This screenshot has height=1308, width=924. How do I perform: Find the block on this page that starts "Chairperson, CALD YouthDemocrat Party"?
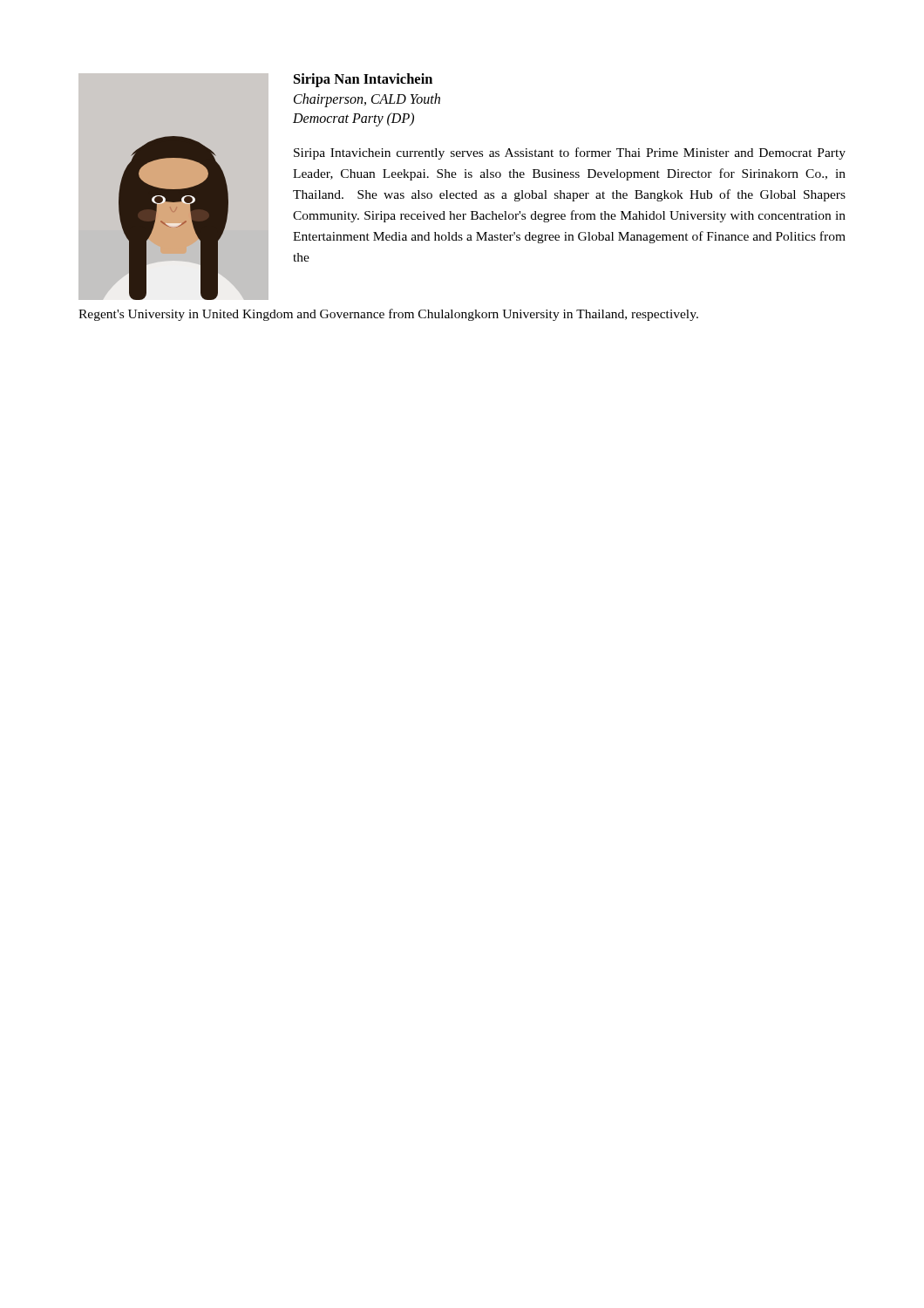(x=367, y=100)
